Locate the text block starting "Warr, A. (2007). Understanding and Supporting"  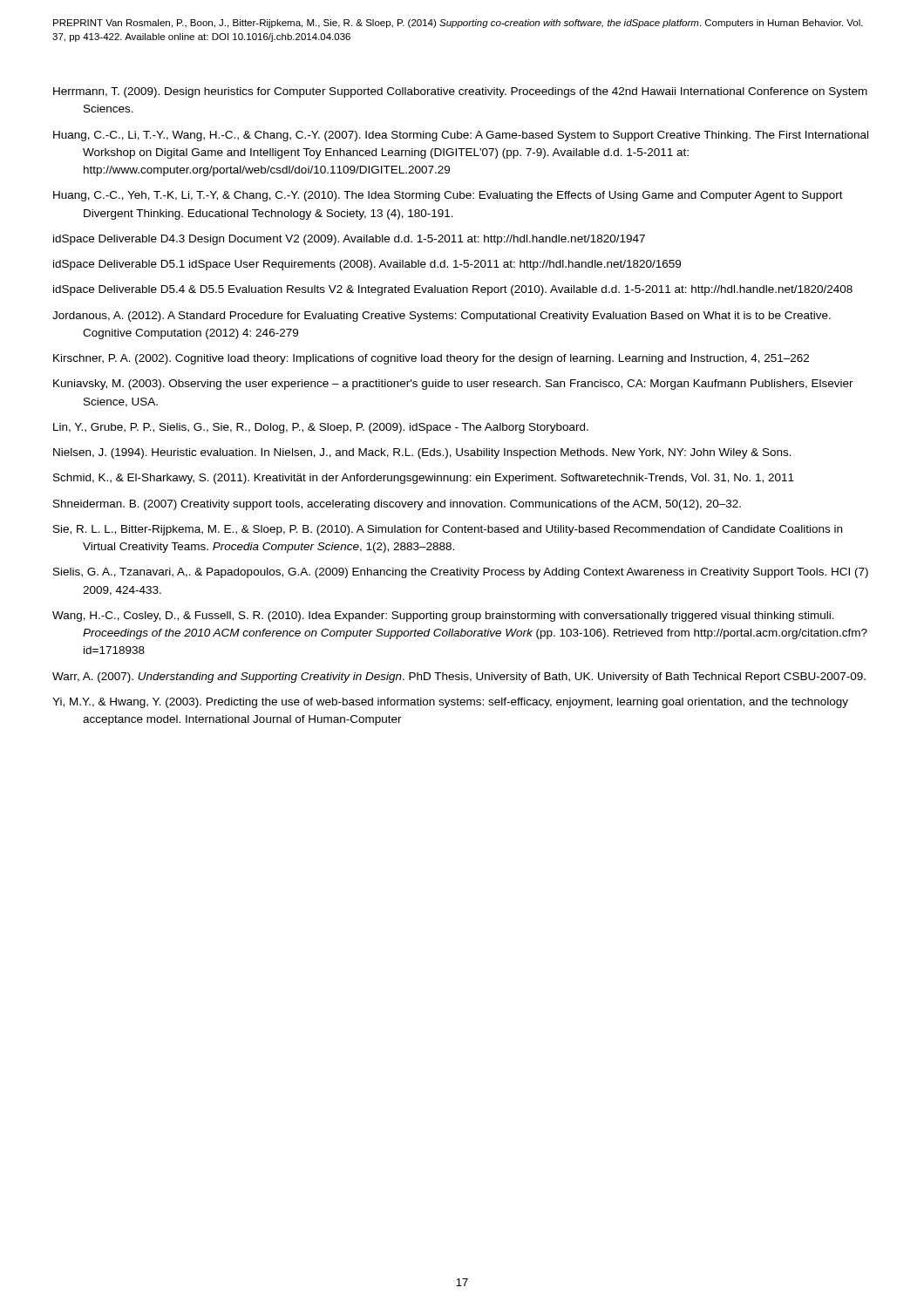tap(459, 676)
